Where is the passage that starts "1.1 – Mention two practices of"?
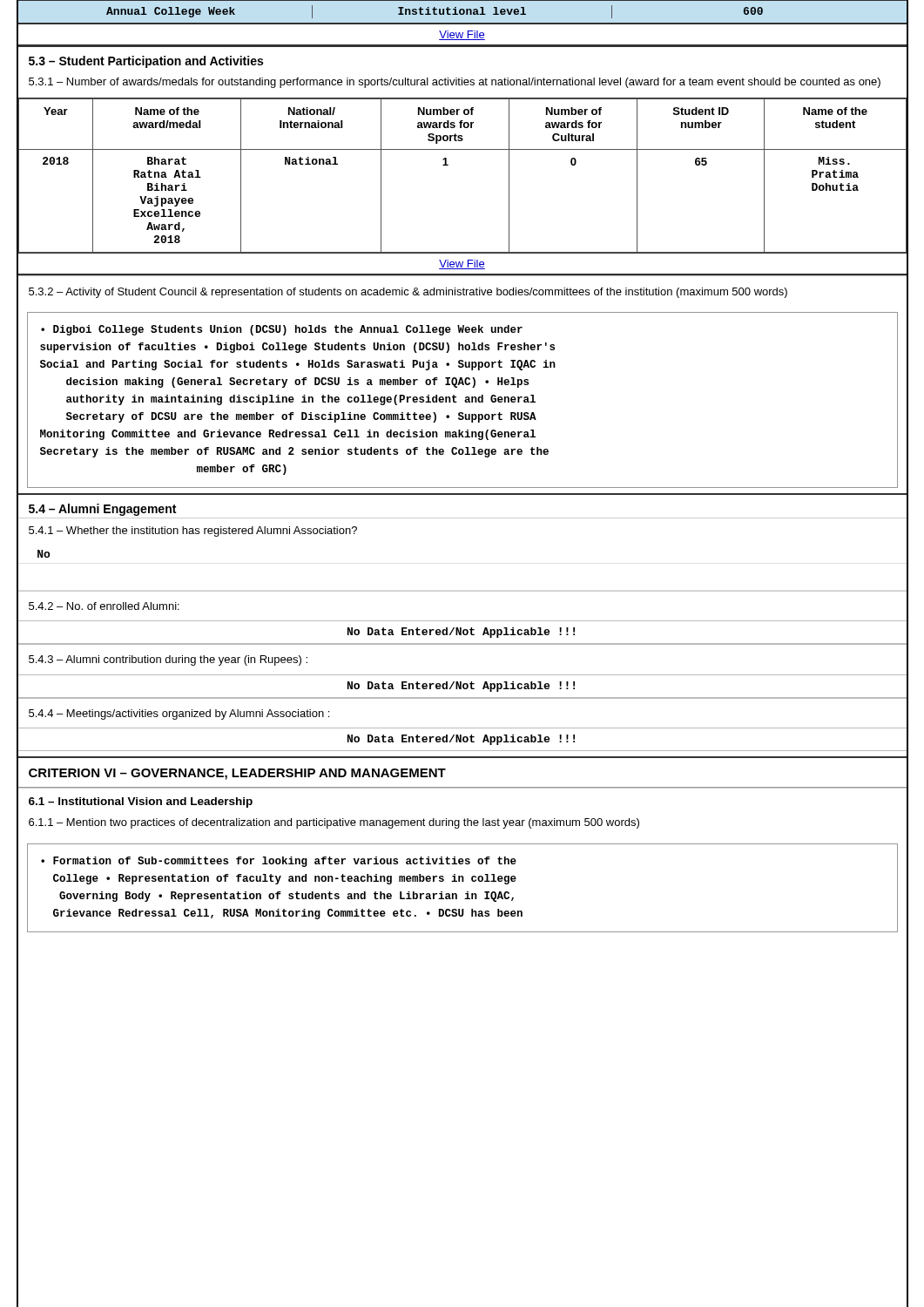The width and height of the screenshot is (924, 1307). (334, 822)
